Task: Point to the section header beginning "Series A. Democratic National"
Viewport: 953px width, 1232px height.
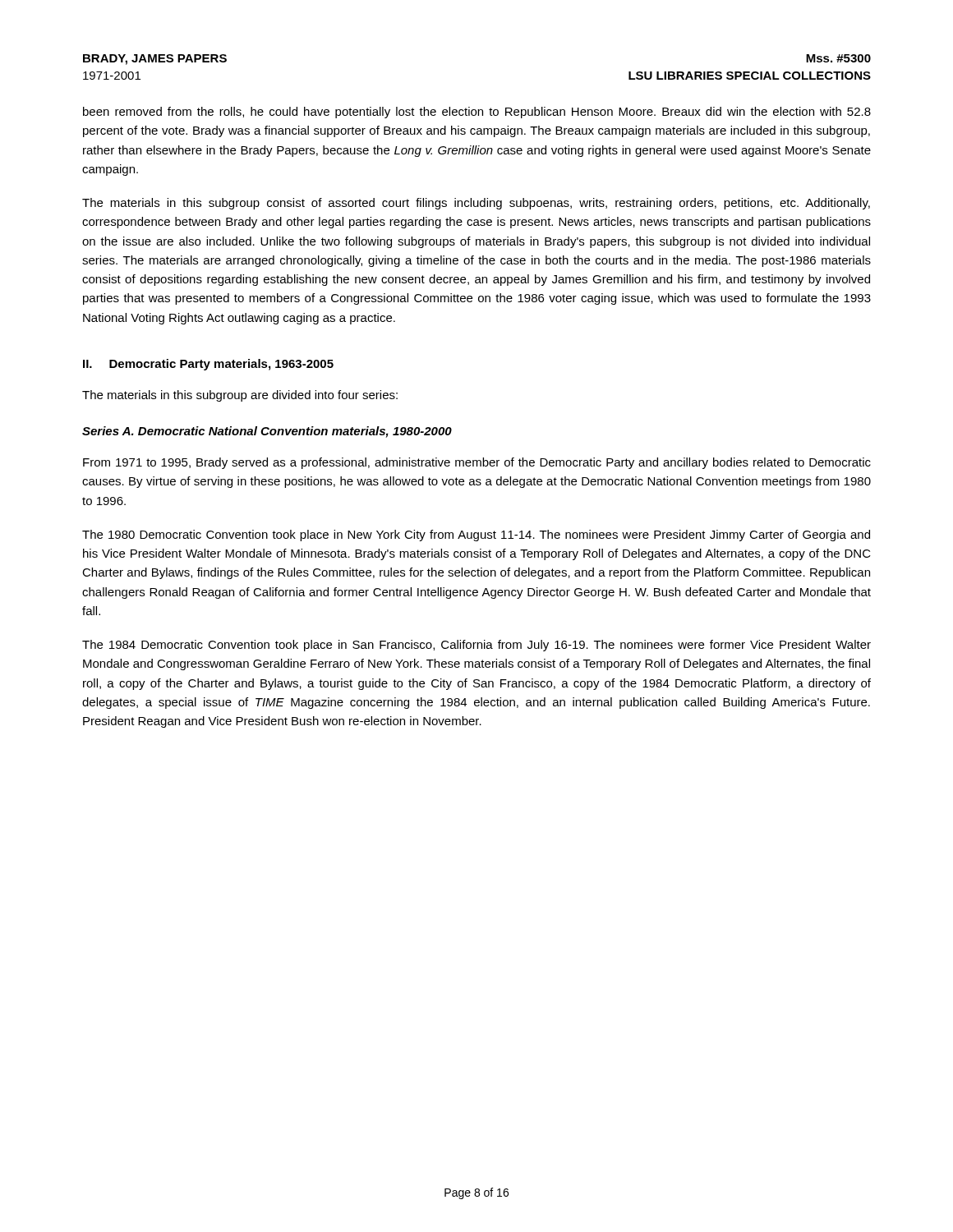Action: [x=267, y=431]
